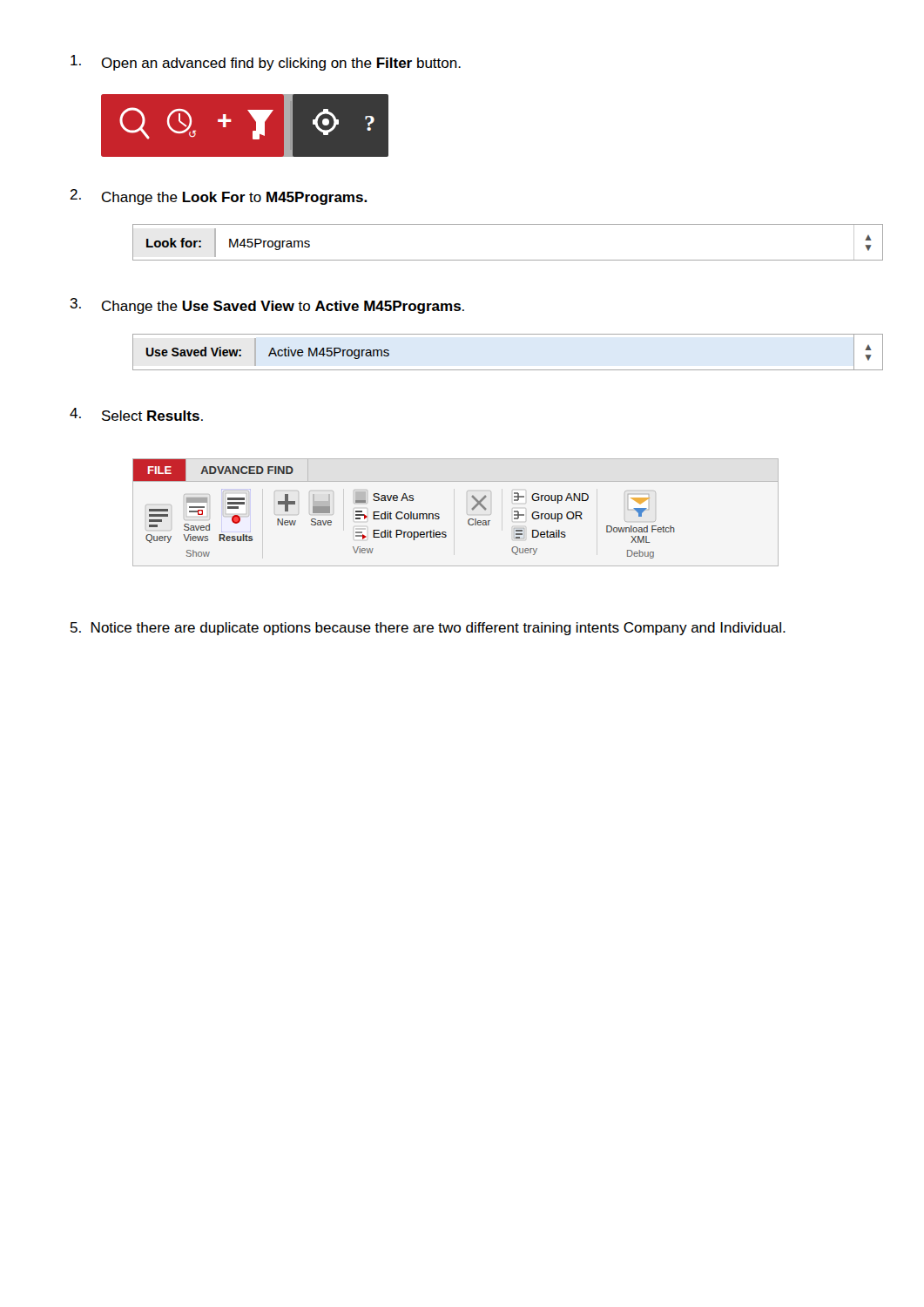The width and height of the screenshot is (924, 1307).
Task: Navigate to the passage starting "2. Change the Look"
Action: (219, 197)
